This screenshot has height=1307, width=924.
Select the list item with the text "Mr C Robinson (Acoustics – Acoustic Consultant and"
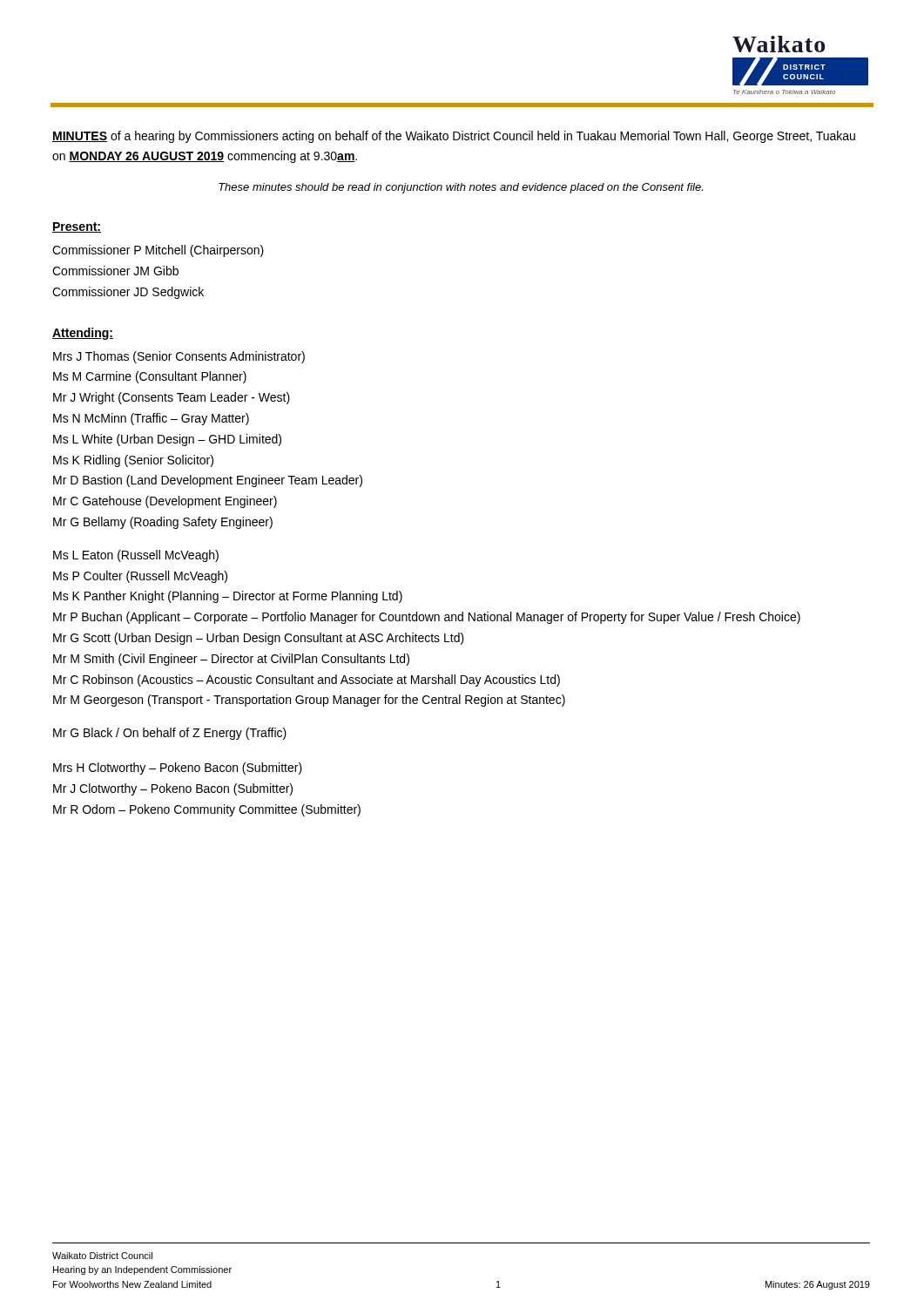click(x=306, y=679)
